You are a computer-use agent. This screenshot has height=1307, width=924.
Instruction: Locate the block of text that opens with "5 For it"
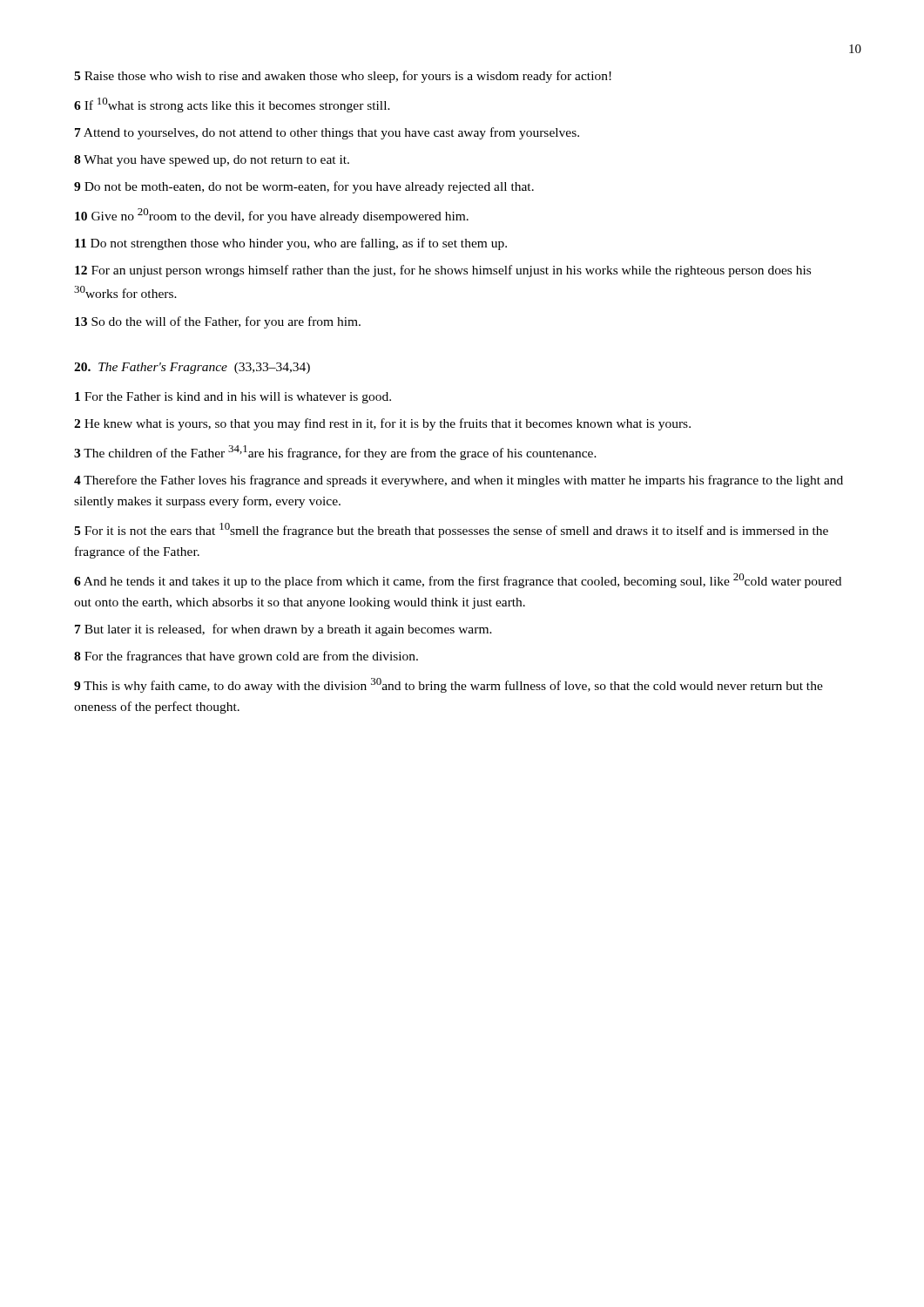[x=451, y=539]
